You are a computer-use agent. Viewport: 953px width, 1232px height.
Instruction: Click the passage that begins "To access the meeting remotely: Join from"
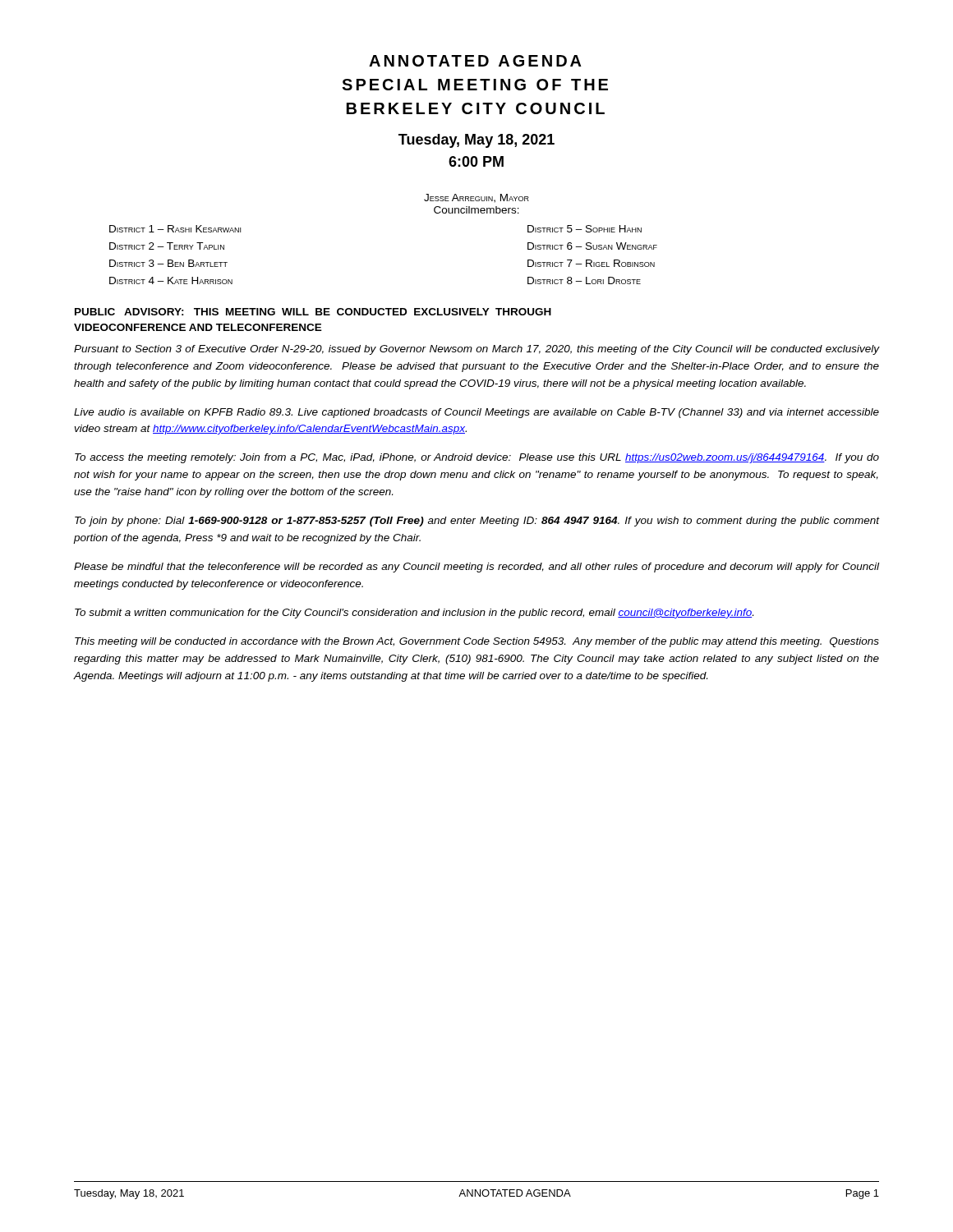[476, 475]
